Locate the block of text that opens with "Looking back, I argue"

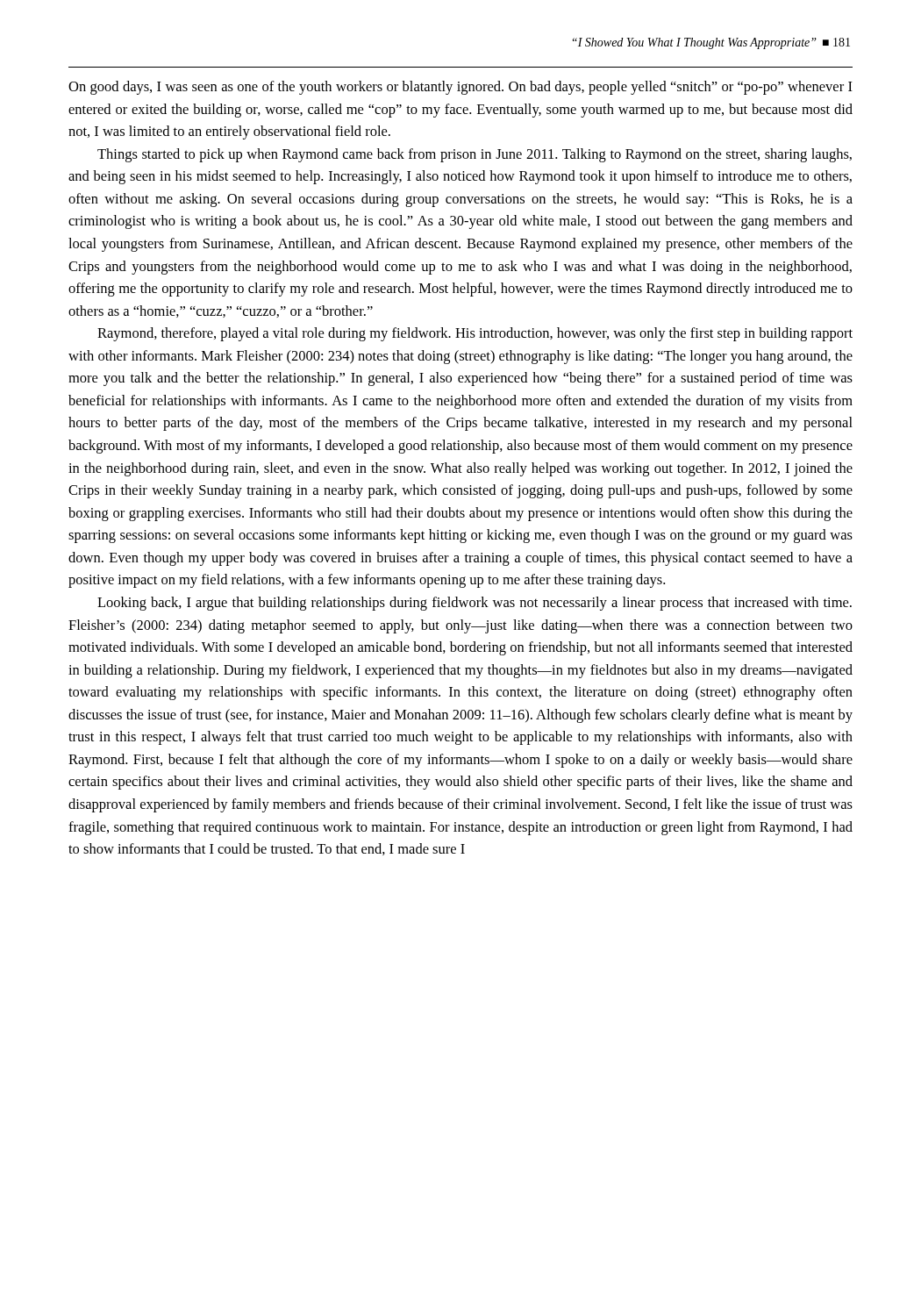460,726
